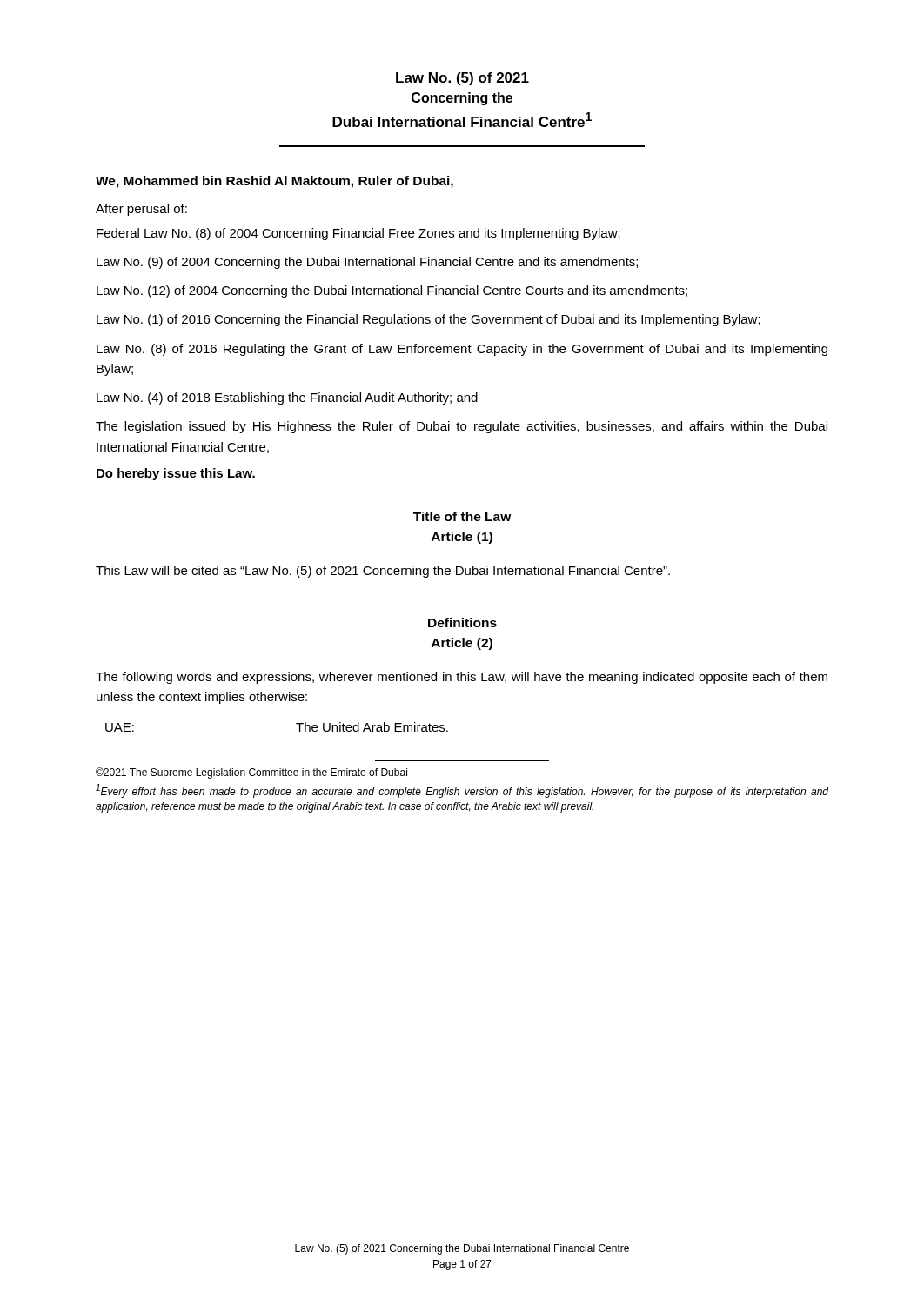Image resolution: width=924 pixels, height=1305 pixels.
Task: Locate the text "Title of the Law Article (1)"
Action: coord(462,526)
